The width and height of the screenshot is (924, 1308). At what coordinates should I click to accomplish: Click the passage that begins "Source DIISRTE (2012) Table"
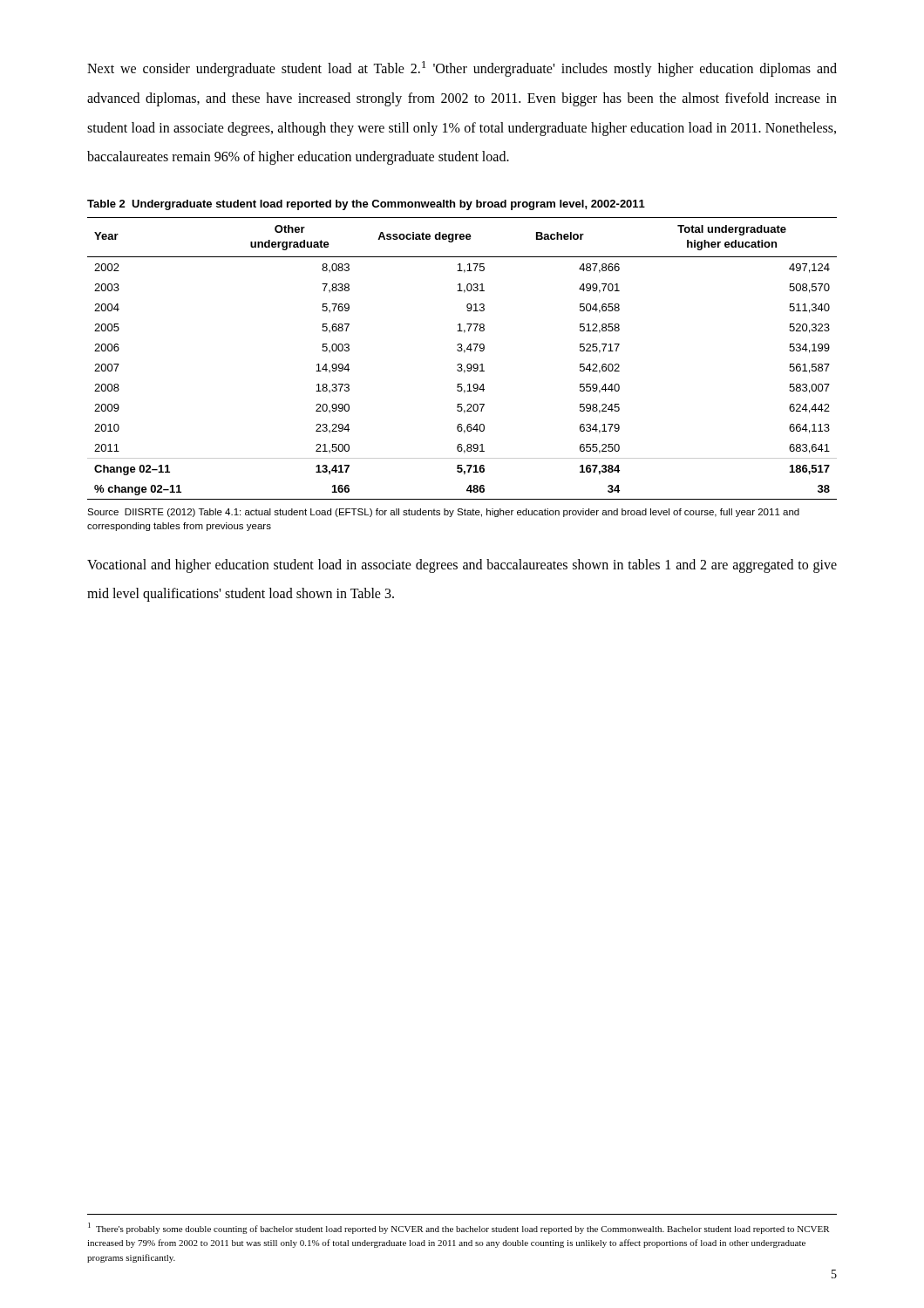point(443,519)
